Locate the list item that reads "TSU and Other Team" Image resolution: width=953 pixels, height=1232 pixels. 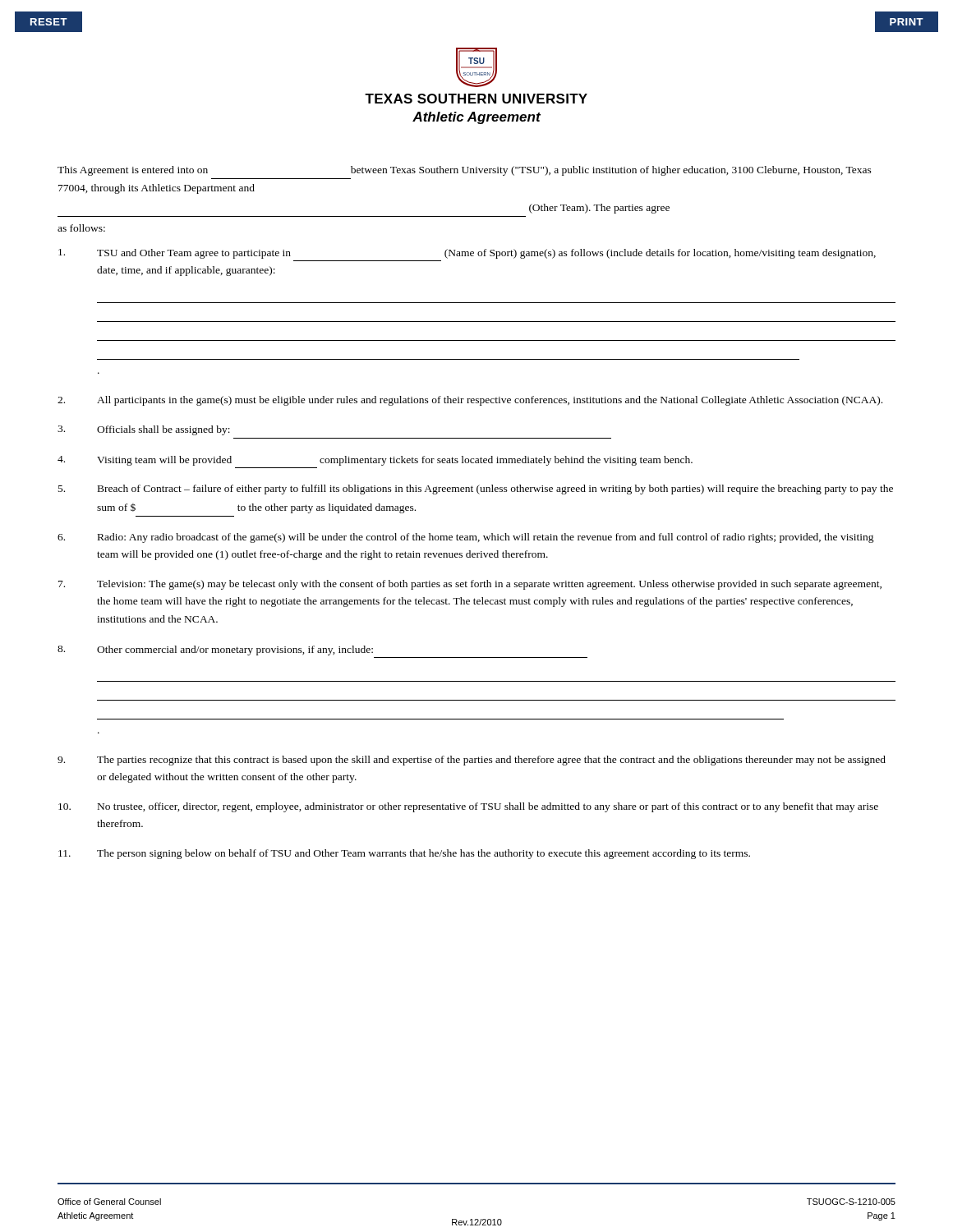pyautogui.click(x=476, y=311)
